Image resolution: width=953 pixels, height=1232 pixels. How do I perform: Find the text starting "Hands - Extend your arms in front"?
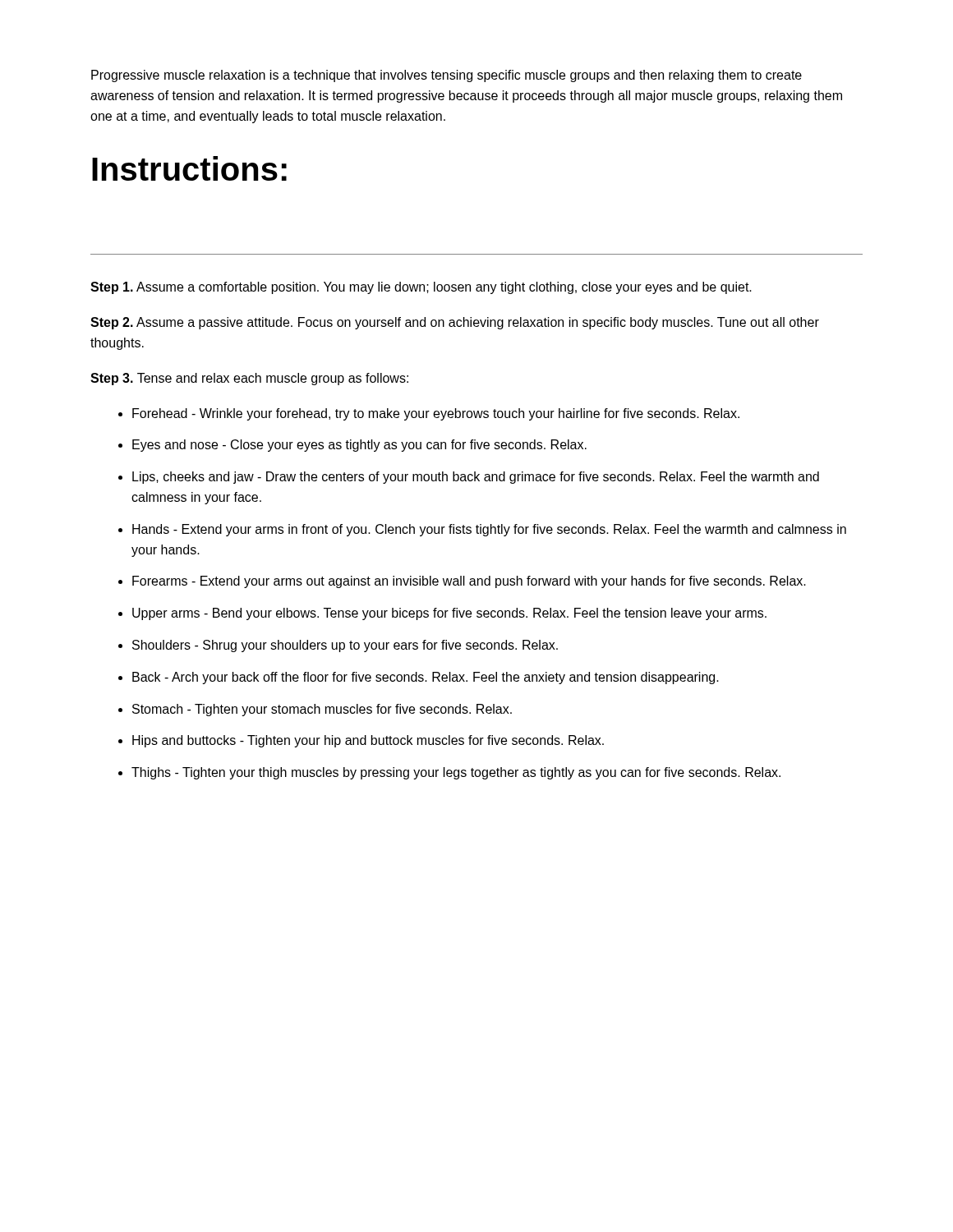coord(489,539)
